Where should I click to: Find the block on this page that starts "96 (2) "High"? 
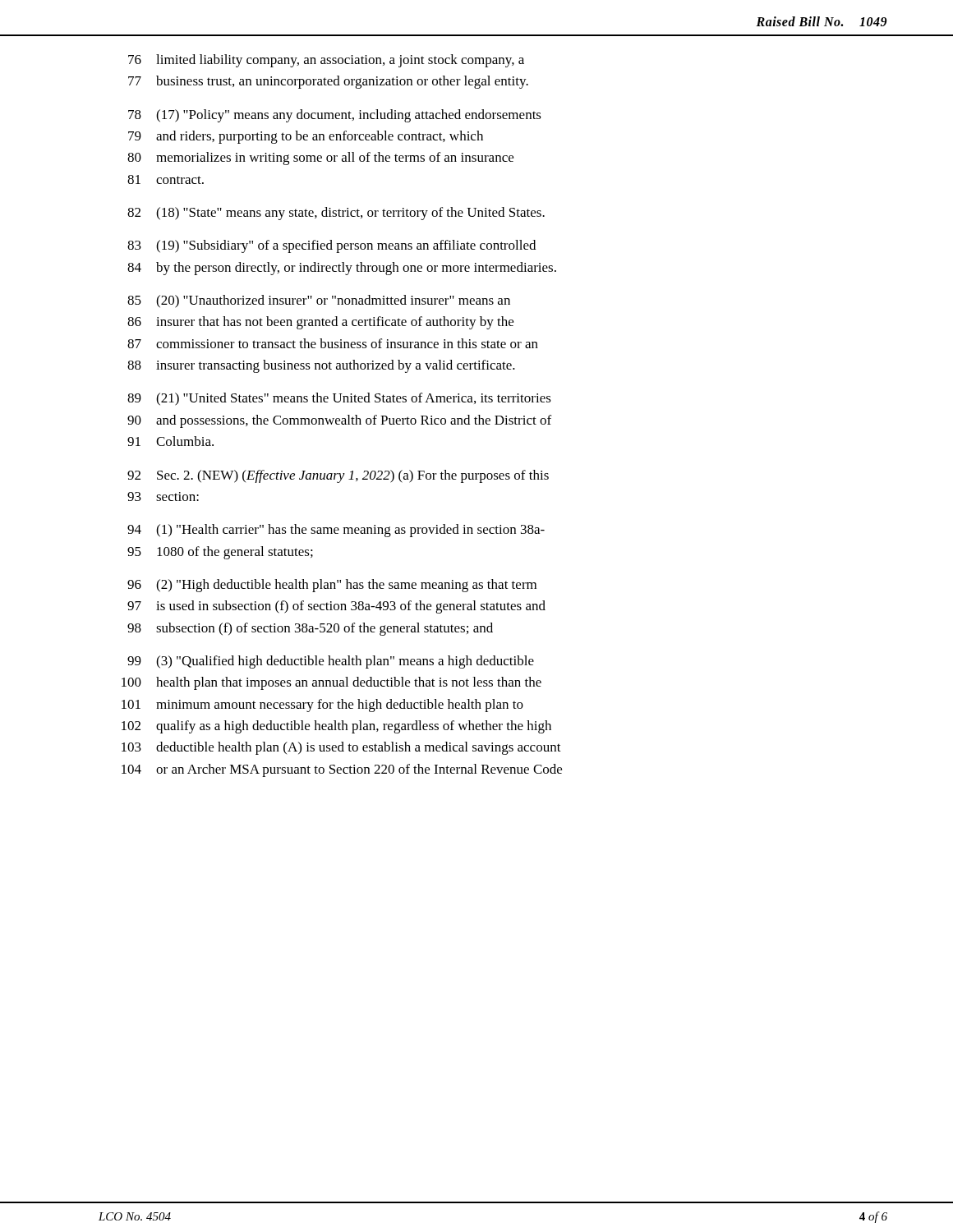click(493, 606)
